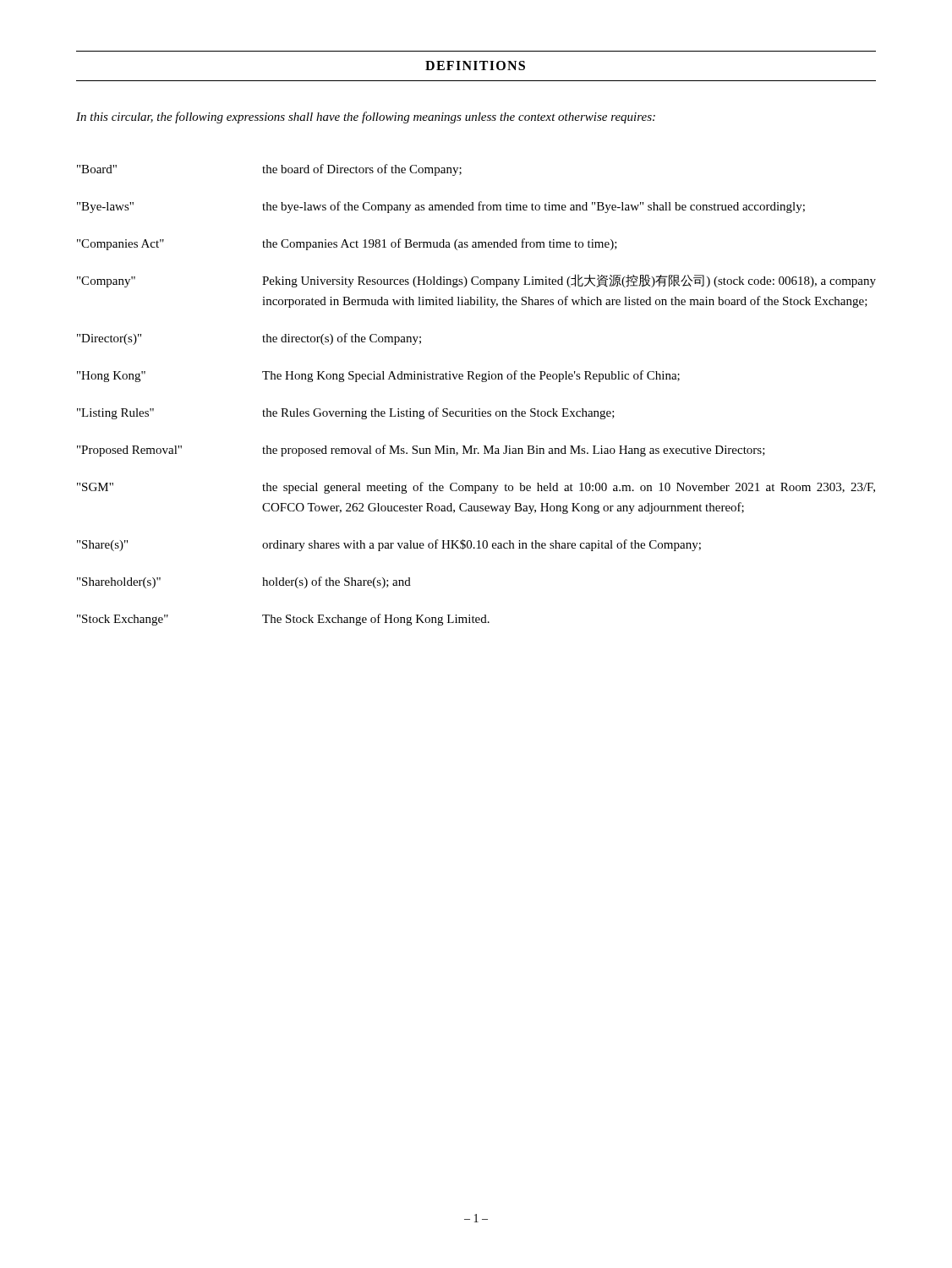
Task: Locate the region starting ""Share(s)" ordinary shares with a par value"
Action: pos(476,544)
